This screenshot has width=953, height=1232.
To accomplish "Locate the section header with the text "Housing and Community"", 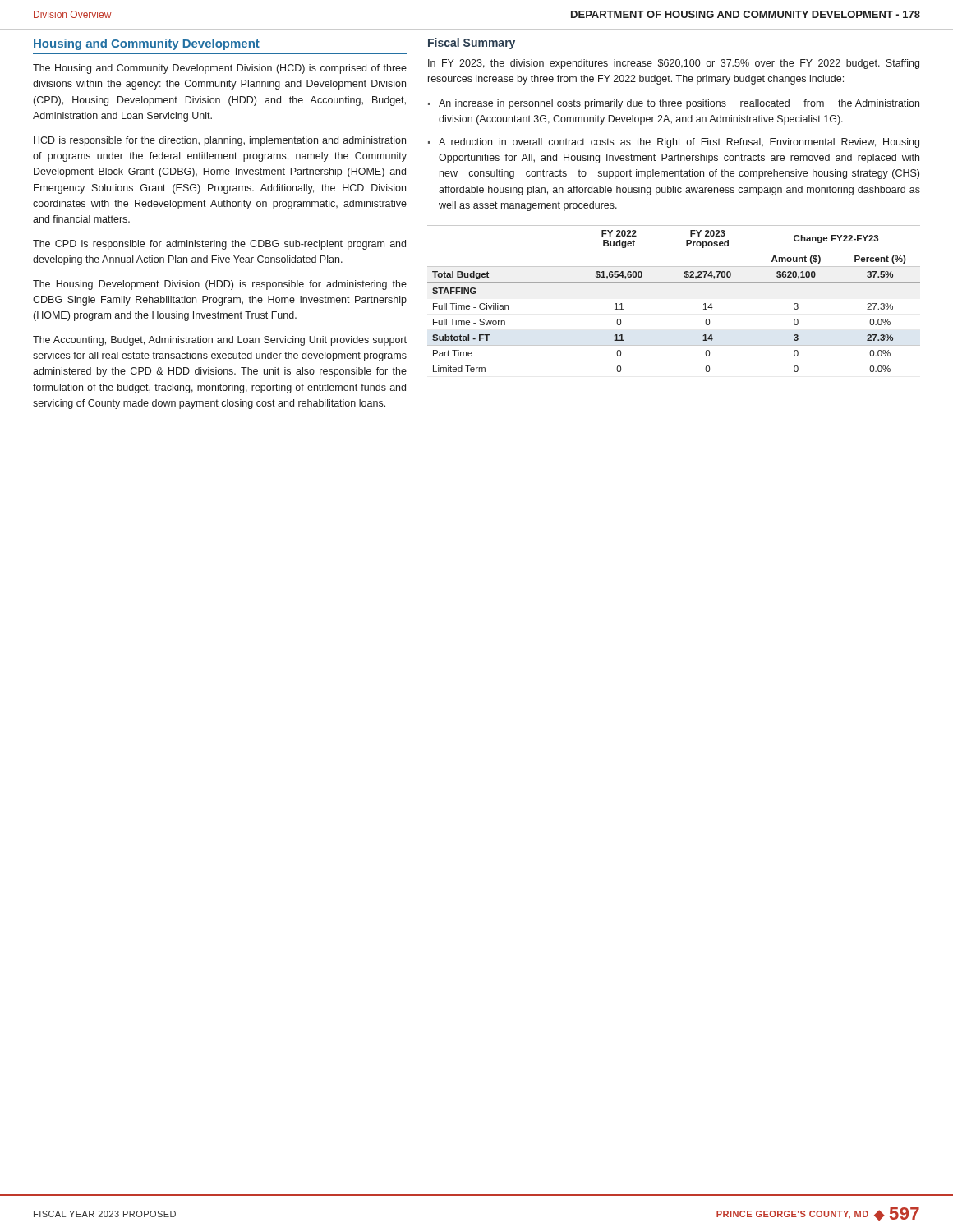I will 146,43.
